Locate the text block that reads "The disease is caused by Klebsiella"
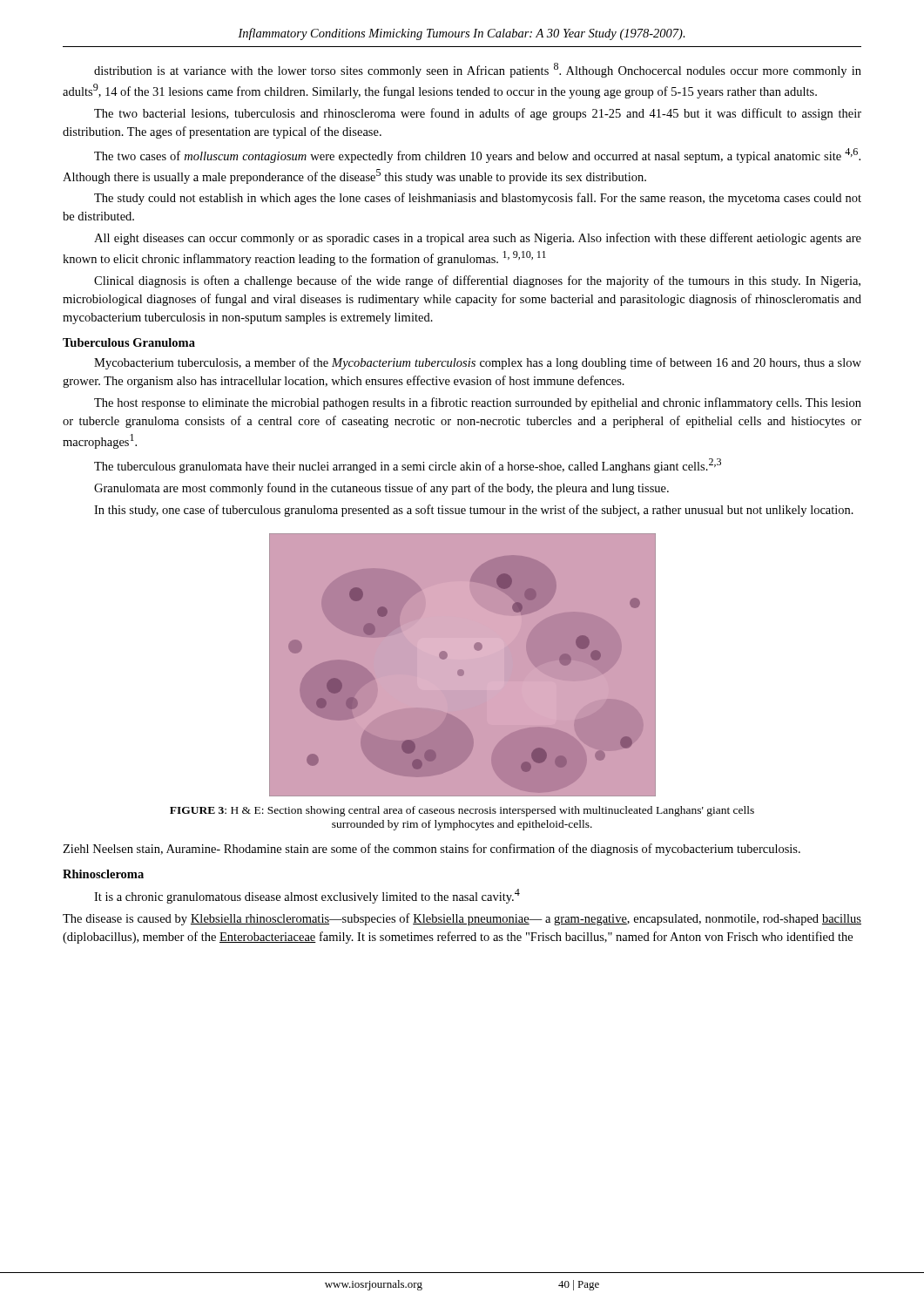924x1307 pixels. coord(462,928)
